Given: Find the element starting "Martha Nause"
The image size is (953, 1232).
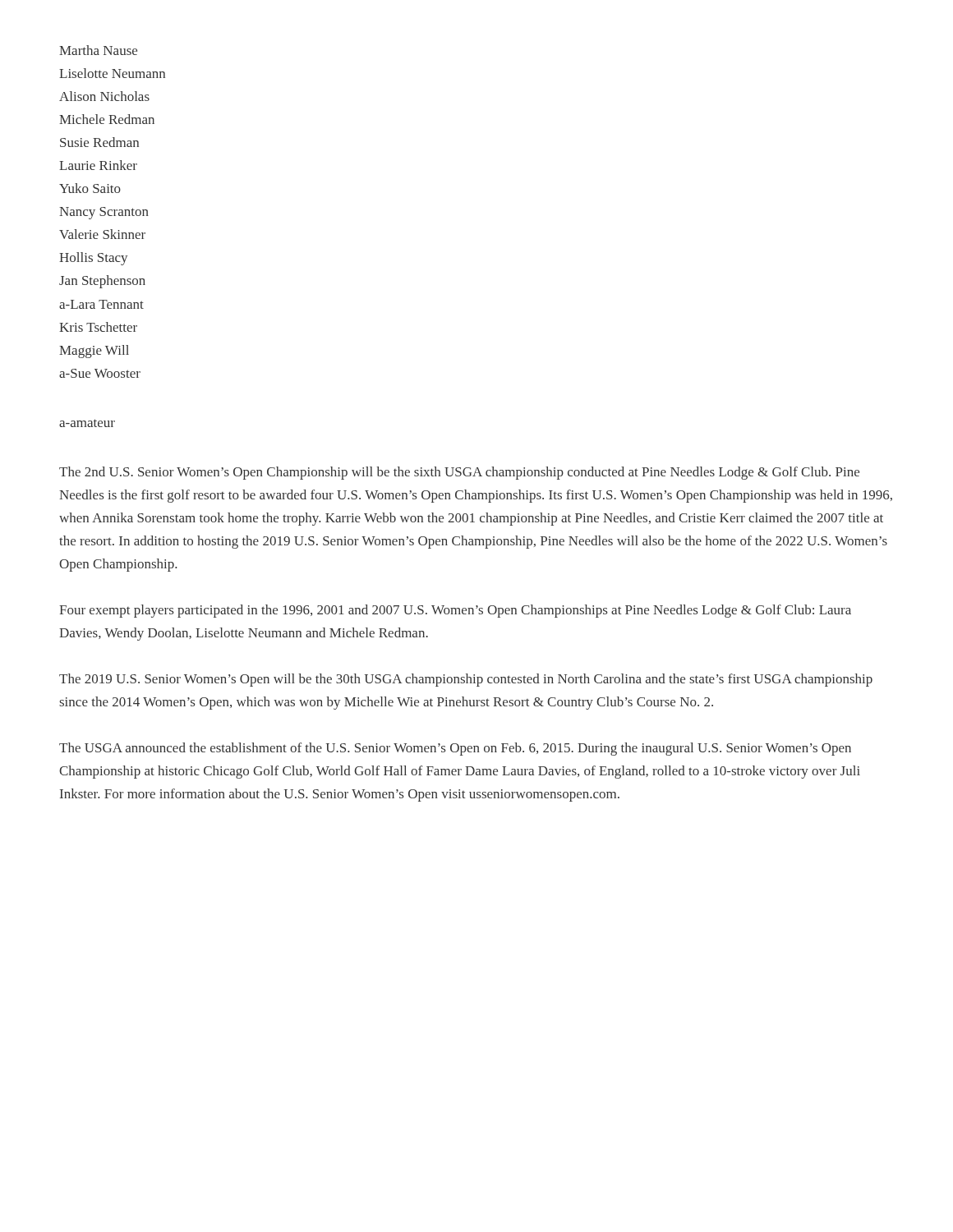Looking at the screenshot, I should pos(99,51).
